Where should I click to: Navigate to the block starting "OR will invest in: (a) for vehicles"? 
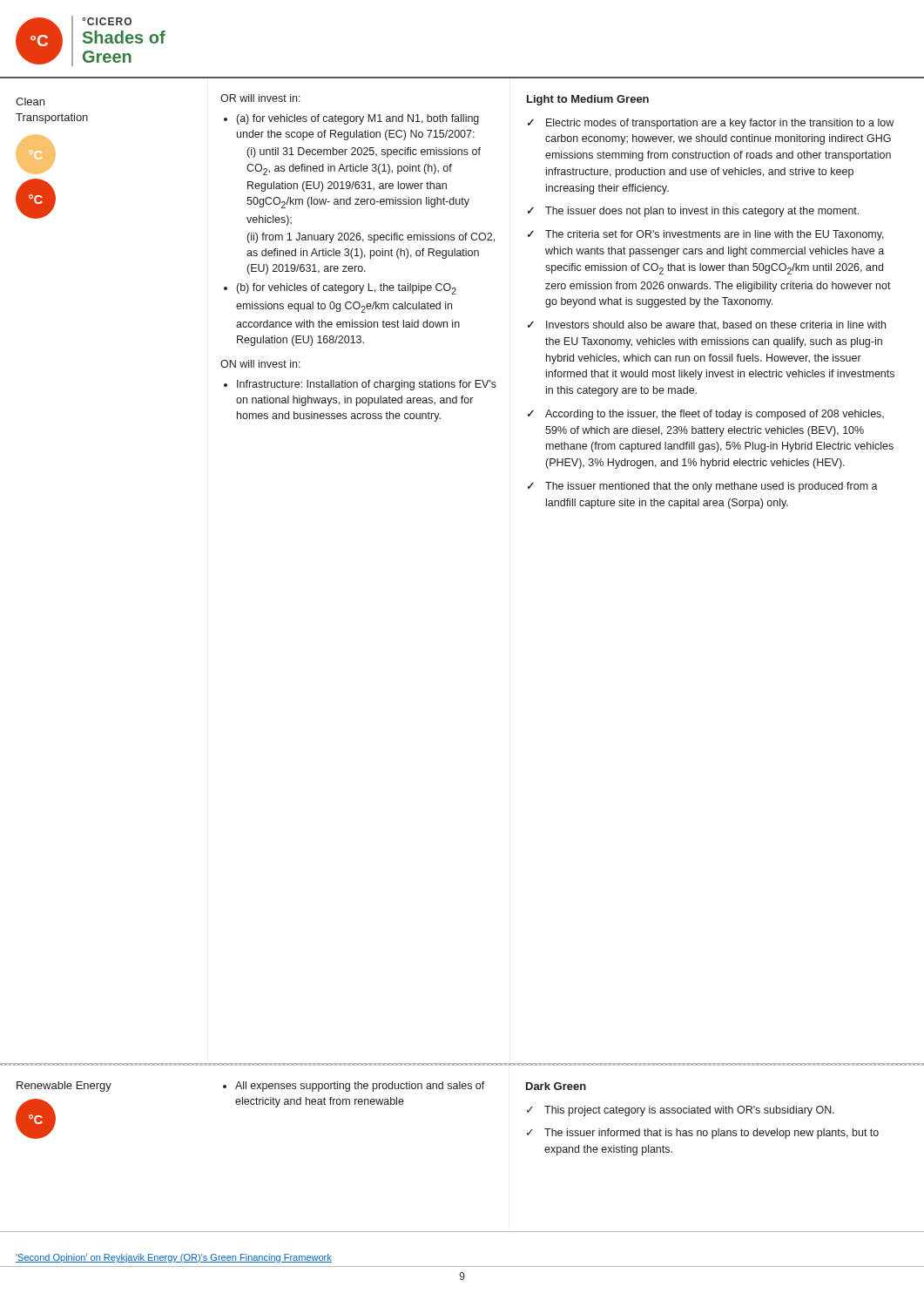click(360, 257)
